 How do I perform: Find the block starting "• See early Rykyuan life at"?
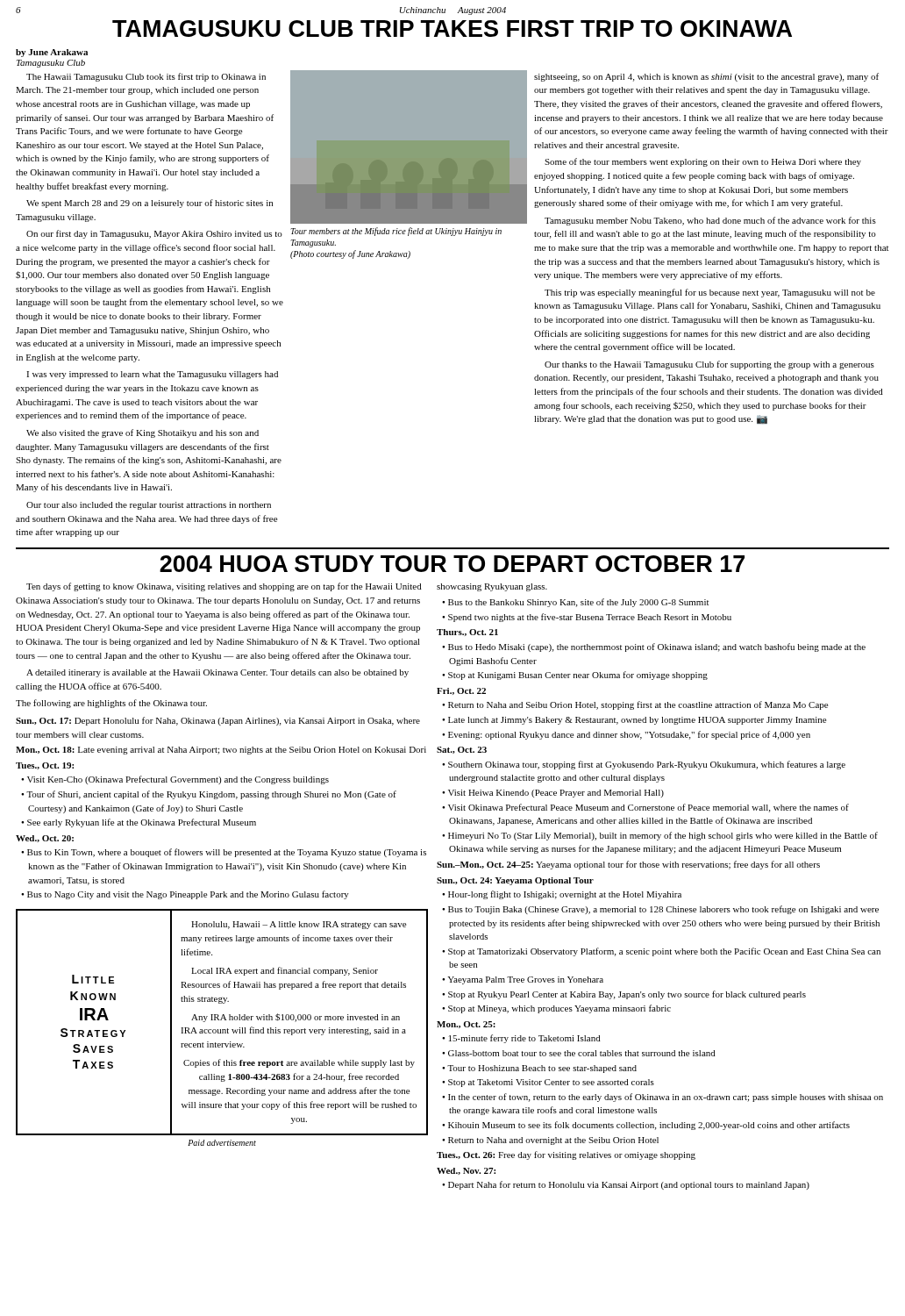tap(139, 822)
